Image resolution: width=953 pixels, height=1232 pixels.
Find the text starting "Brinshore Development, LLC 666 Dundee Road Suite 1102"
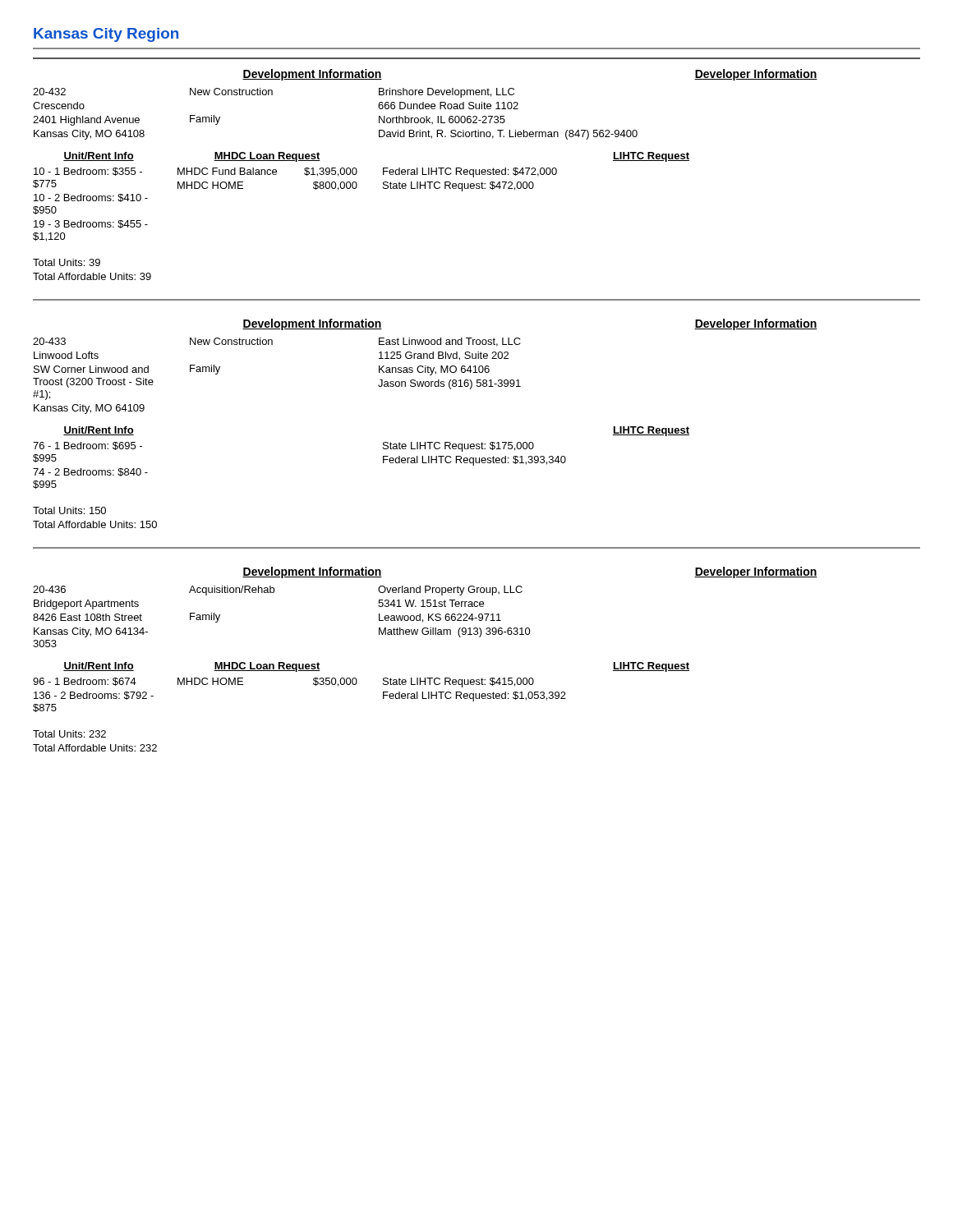click(447, 93)
